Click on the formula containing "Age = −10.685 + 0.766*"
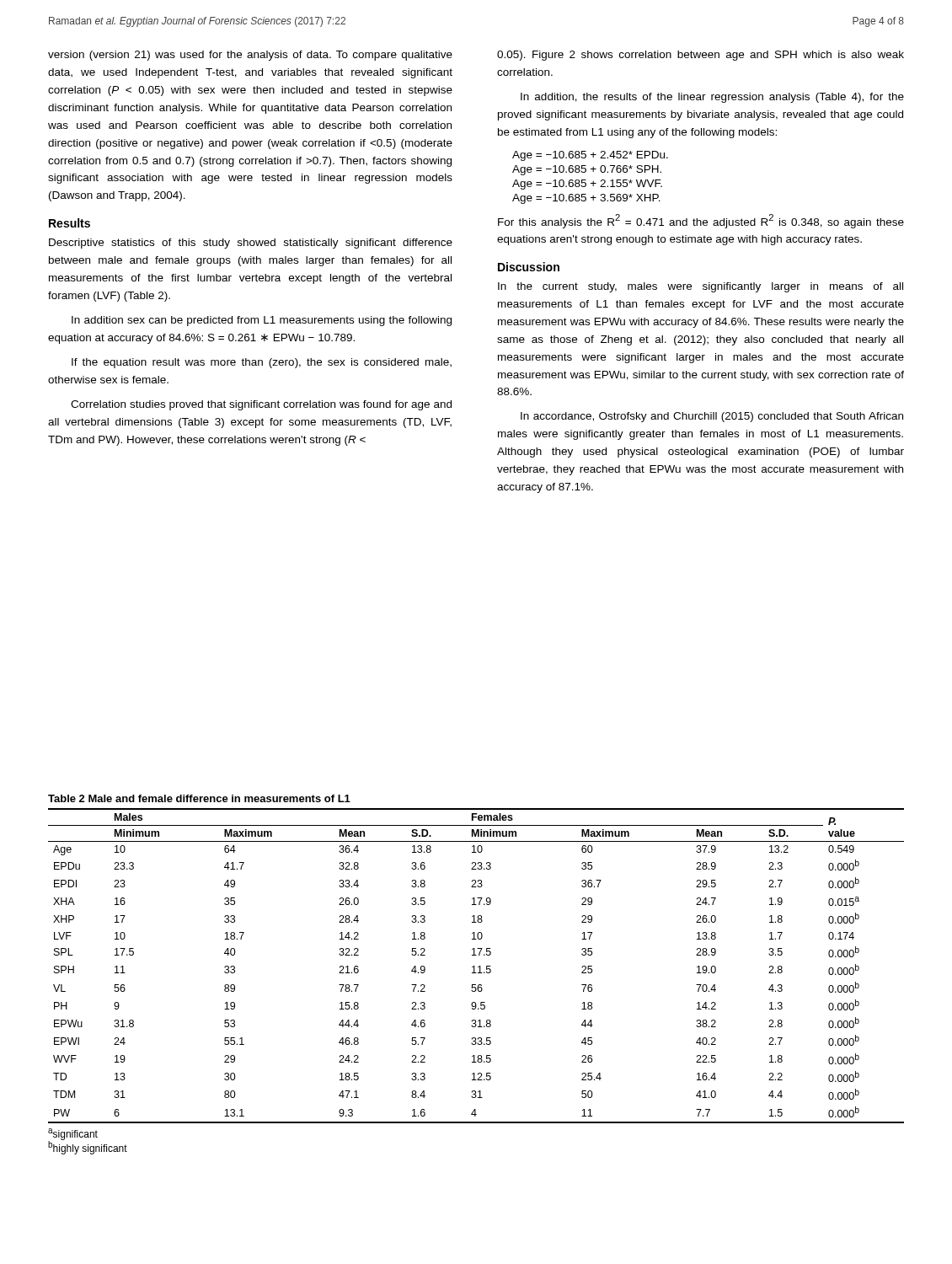 pos(587,169)
